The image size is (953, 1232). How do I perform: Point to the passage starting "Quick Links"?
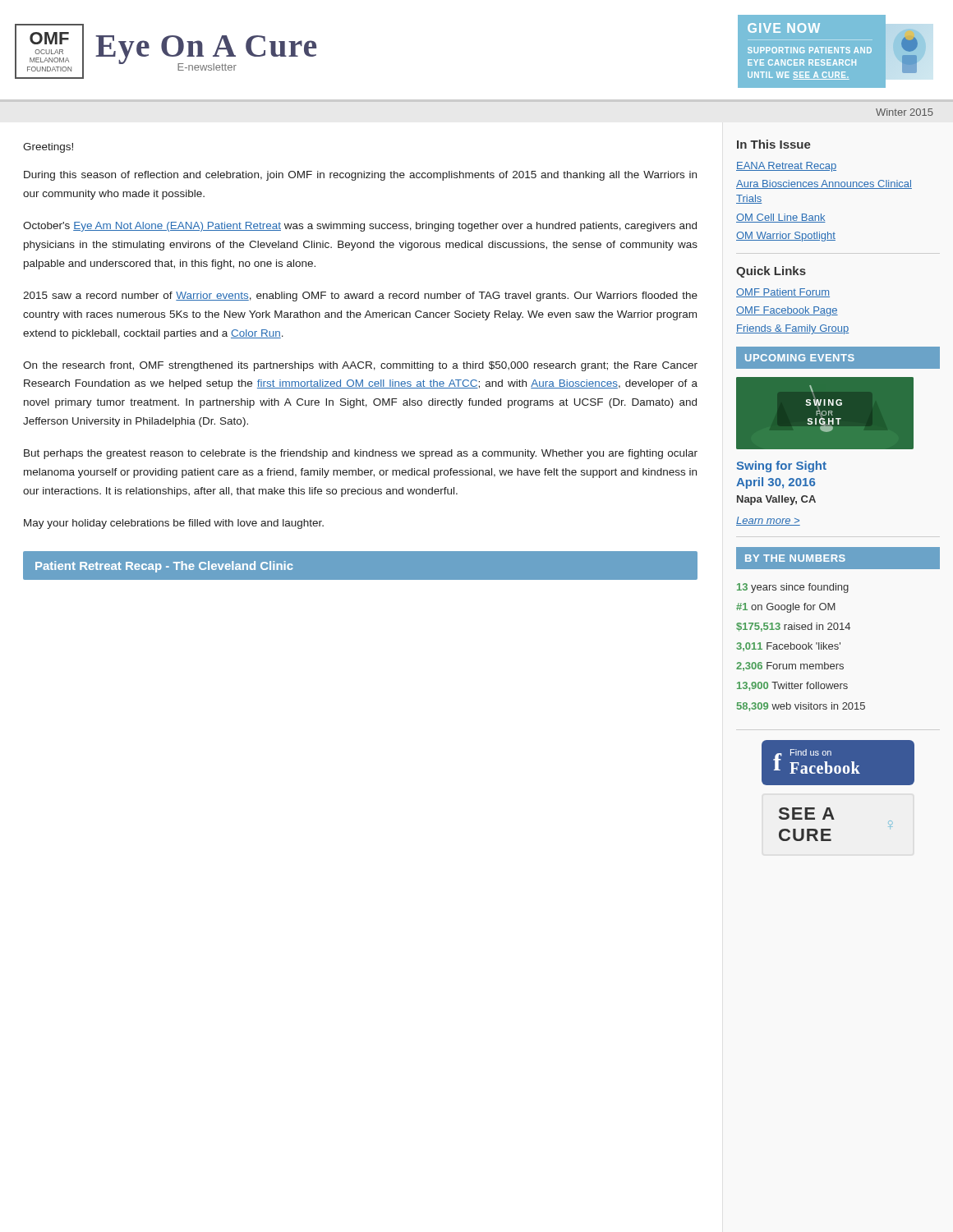tap(771, 271)
